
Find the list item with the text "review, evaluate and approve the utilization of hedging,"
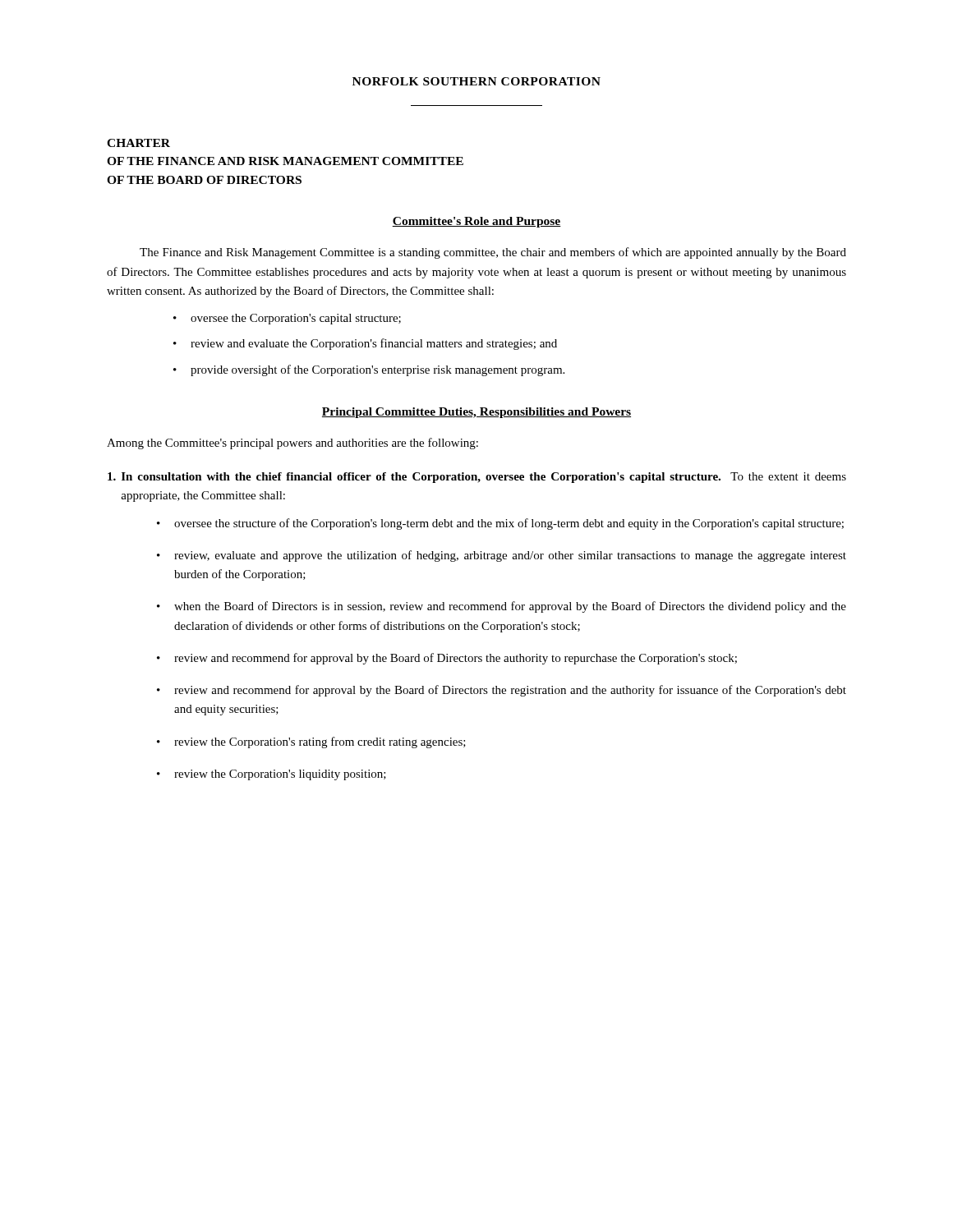(510, 565)
